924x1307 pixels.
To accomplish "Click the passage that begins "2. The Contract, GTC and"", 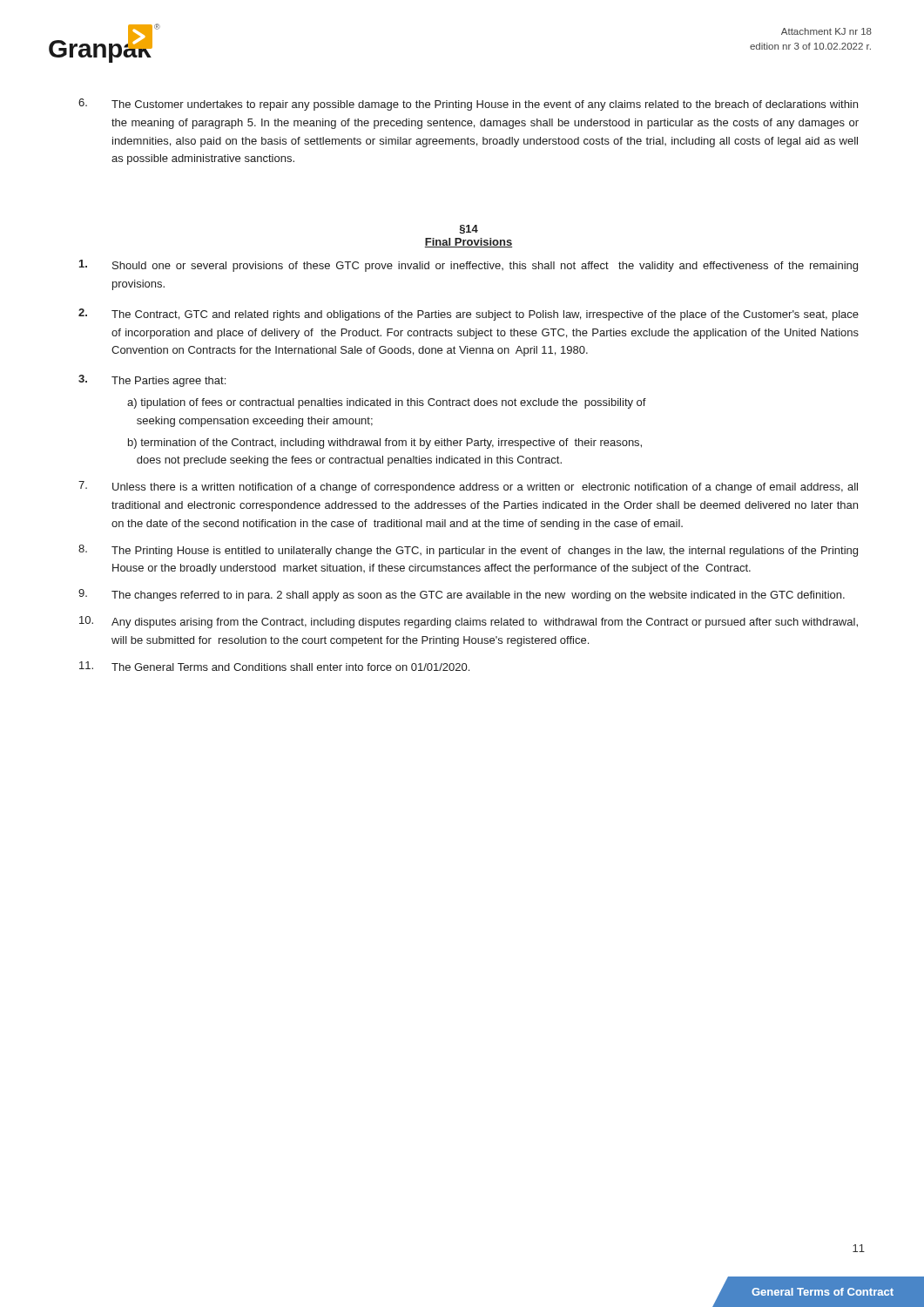I will tap(469, 333).
